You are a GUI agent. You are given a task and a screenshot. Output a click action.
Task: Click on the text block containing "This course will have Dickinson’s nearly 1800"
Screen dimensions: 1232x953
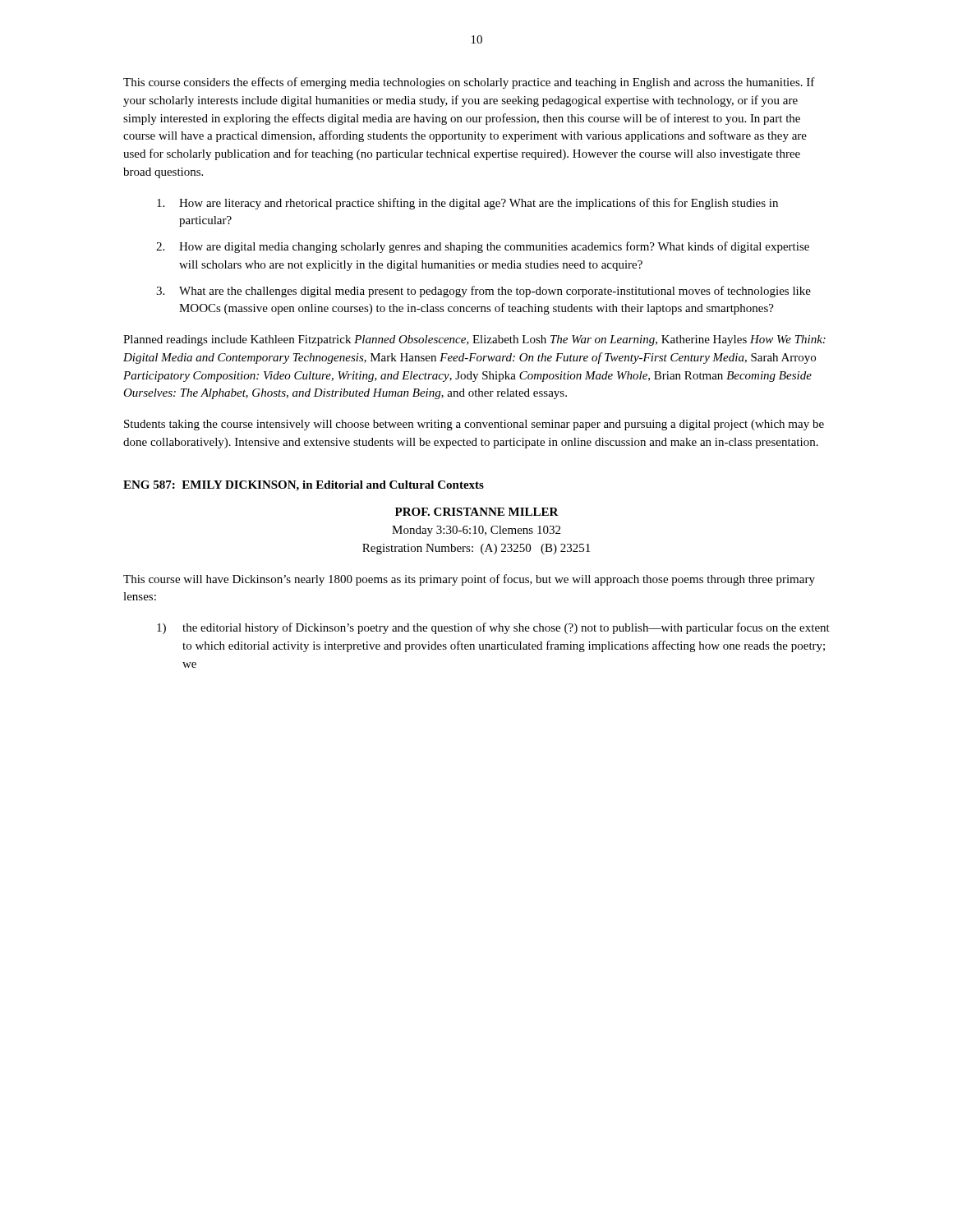(469, 588)
